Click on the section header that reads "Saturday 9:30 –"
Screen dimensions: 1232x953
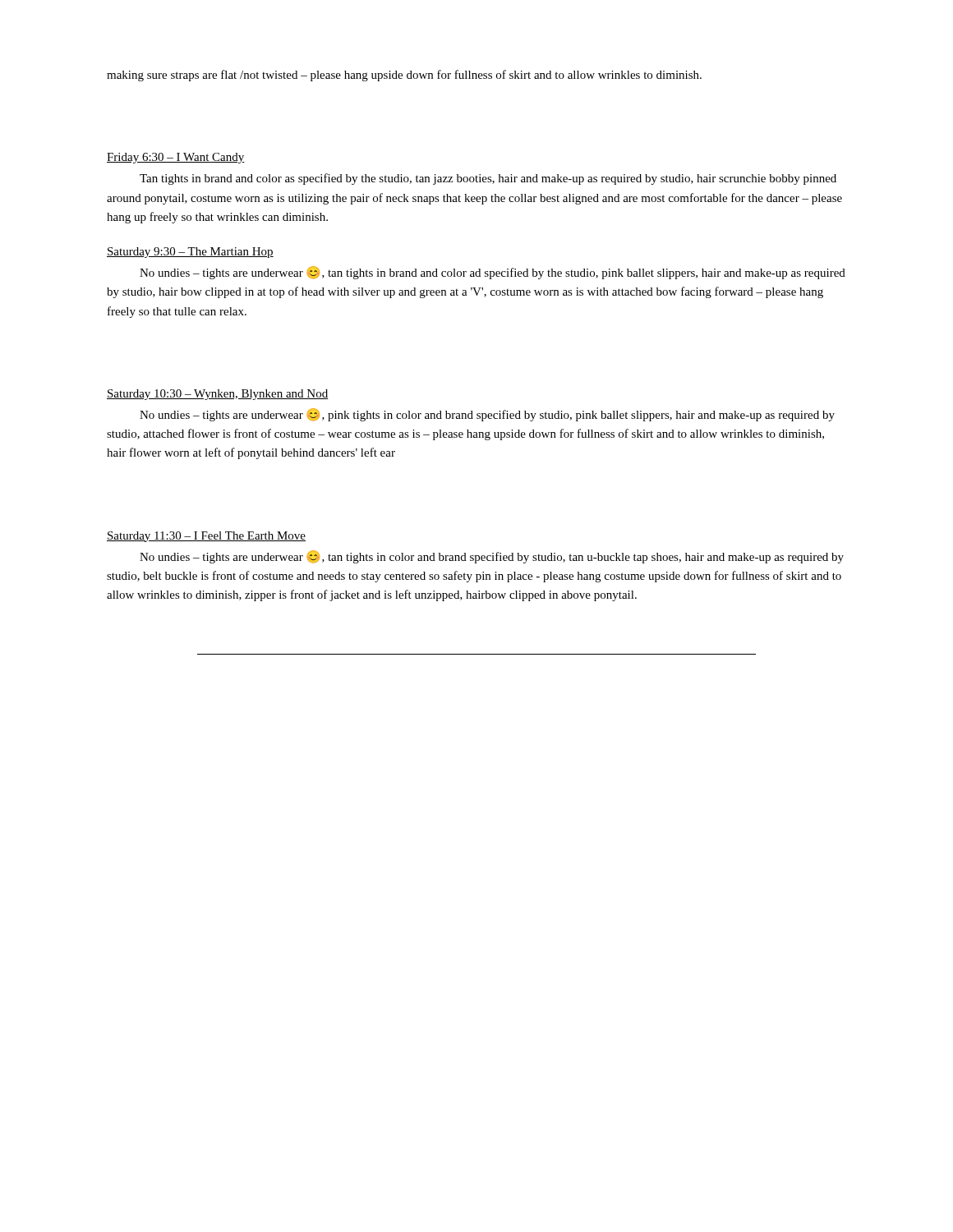point(190,251)
